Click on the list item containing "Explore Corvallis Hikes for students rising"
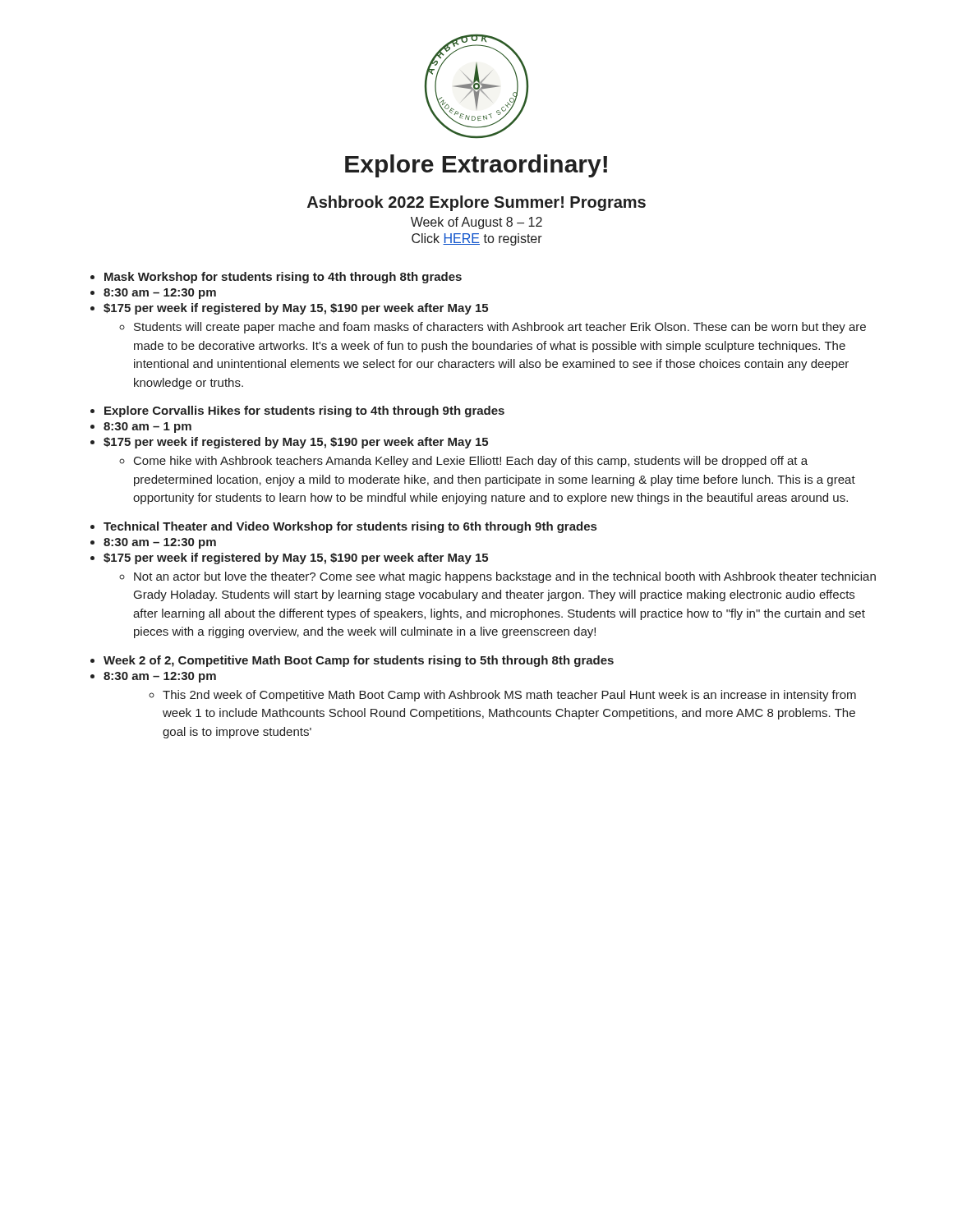The height and width of the screenshot is (1232, 953). tap(304, 410)
